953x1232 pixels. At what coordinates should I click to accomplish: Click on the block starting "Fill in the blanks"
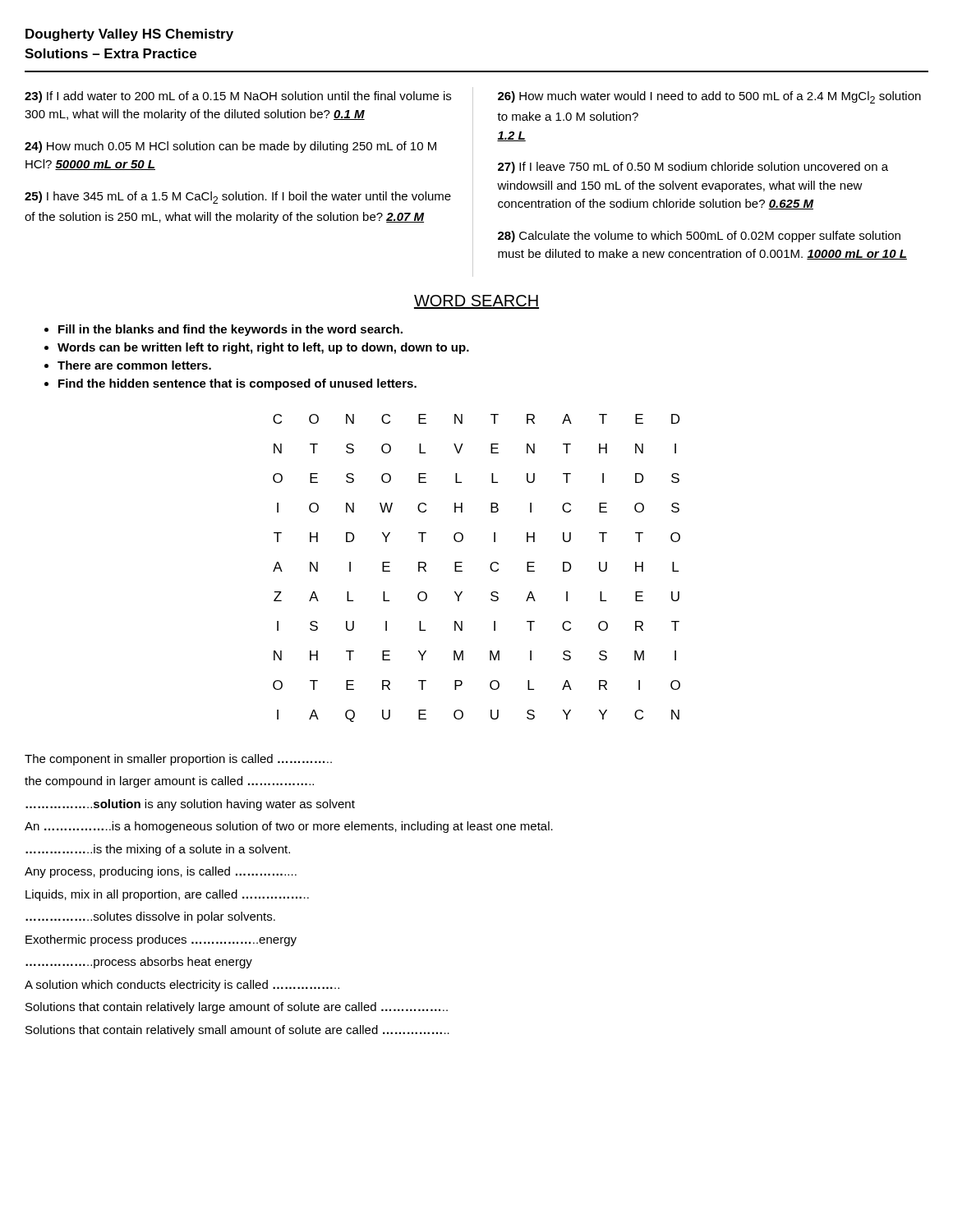point(230,329)
